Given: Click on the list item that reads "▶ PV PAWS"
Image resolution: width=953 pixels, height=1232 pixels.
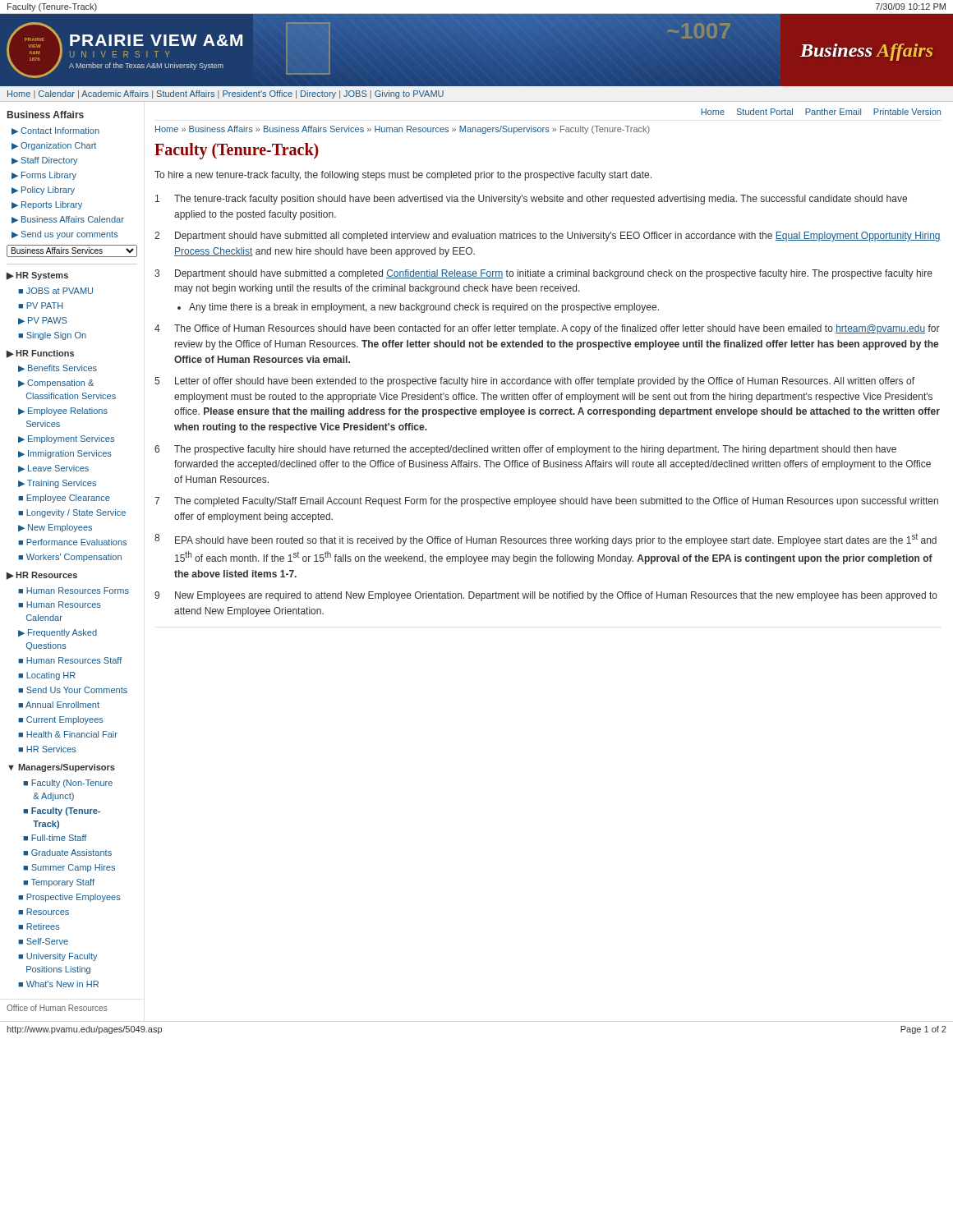Looking at the screenshot, I should pos(72,321).
